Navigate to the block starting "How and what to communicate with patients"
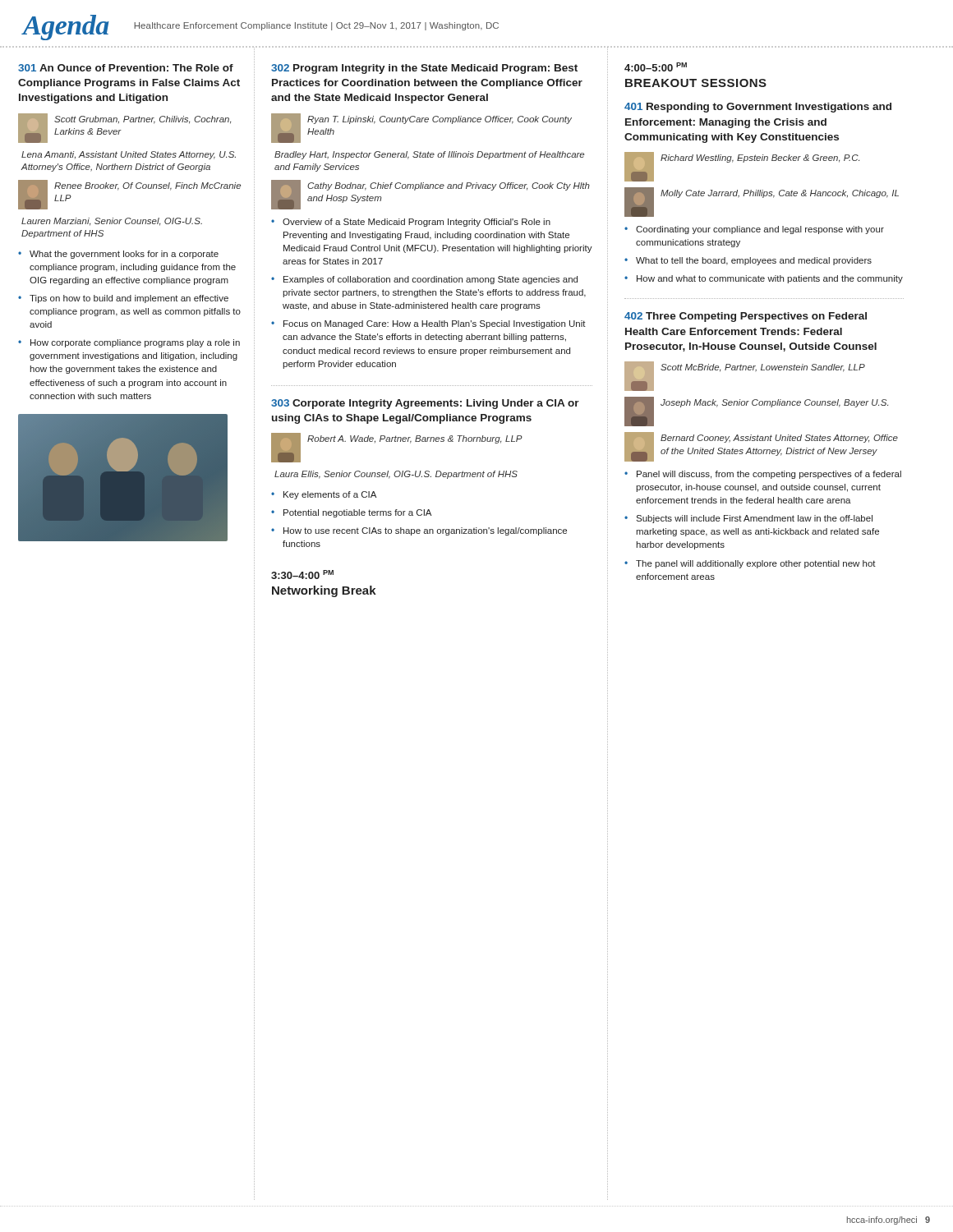 pyautogui.click(x=769, y=279)
